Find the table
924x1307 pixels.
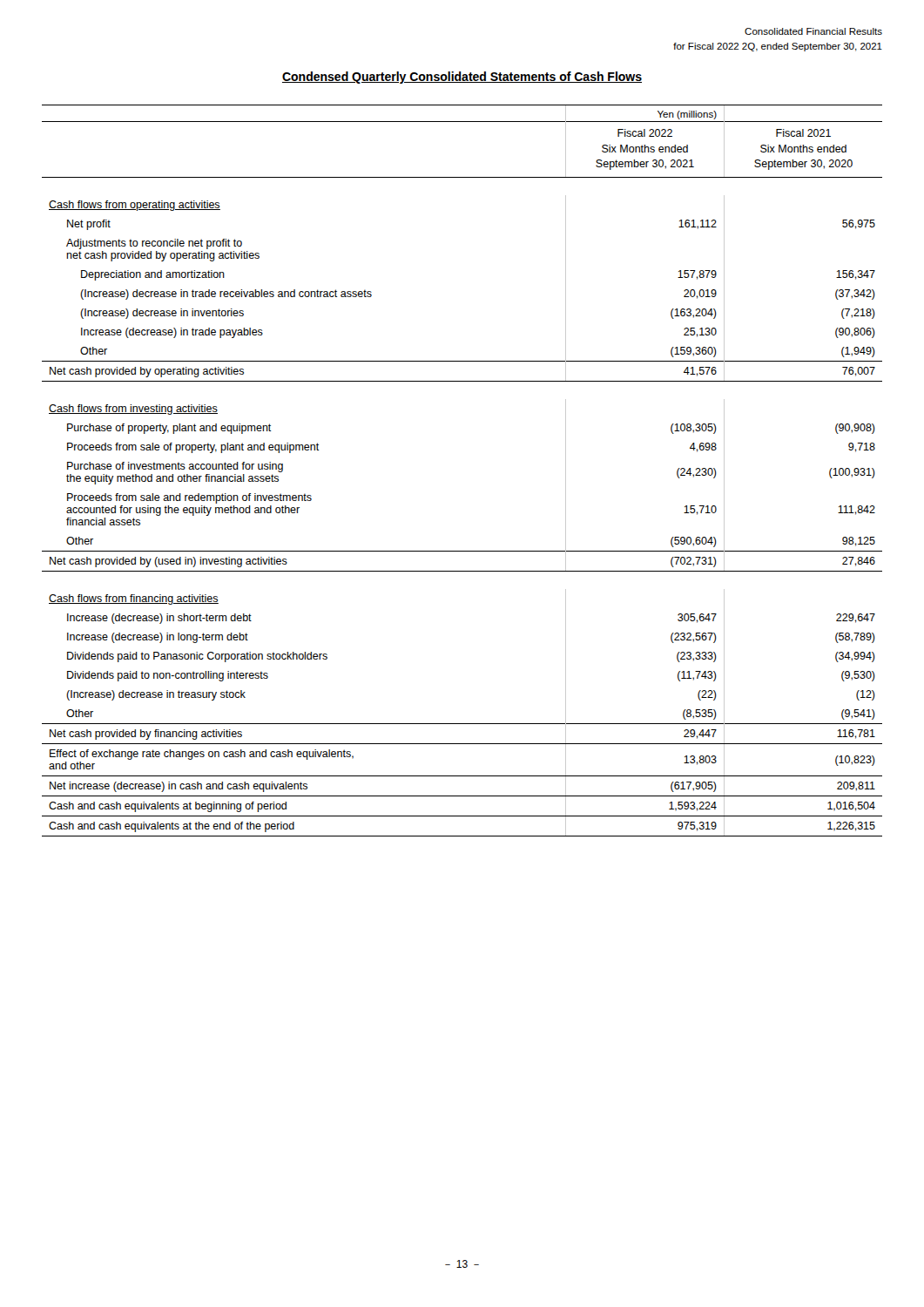point(462,470)
